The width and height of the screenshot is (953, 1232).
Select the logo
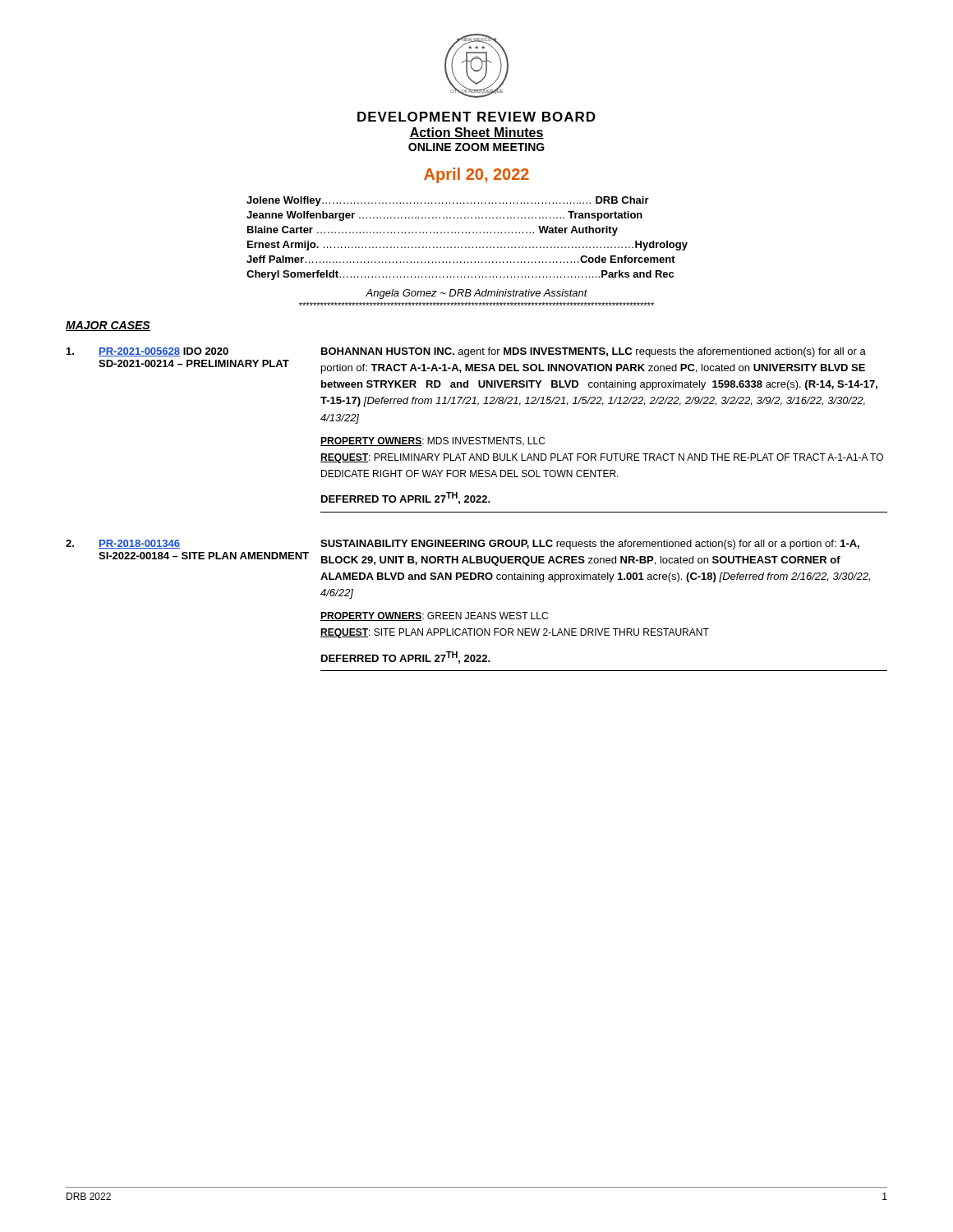pyautogui.click(x=476, y=67)
